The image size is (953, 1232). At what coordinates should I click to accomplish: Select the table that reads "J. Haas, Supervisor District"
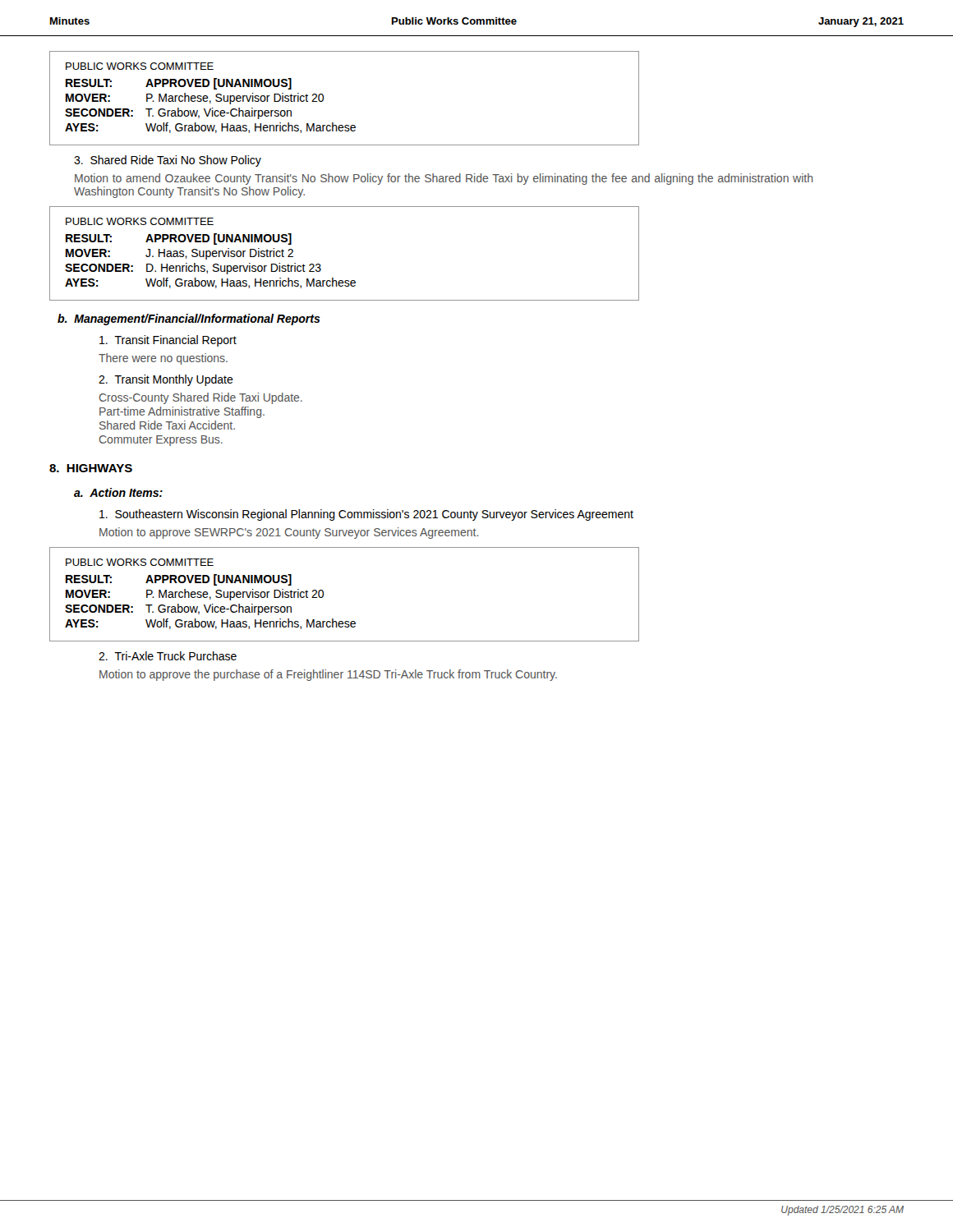344,253
